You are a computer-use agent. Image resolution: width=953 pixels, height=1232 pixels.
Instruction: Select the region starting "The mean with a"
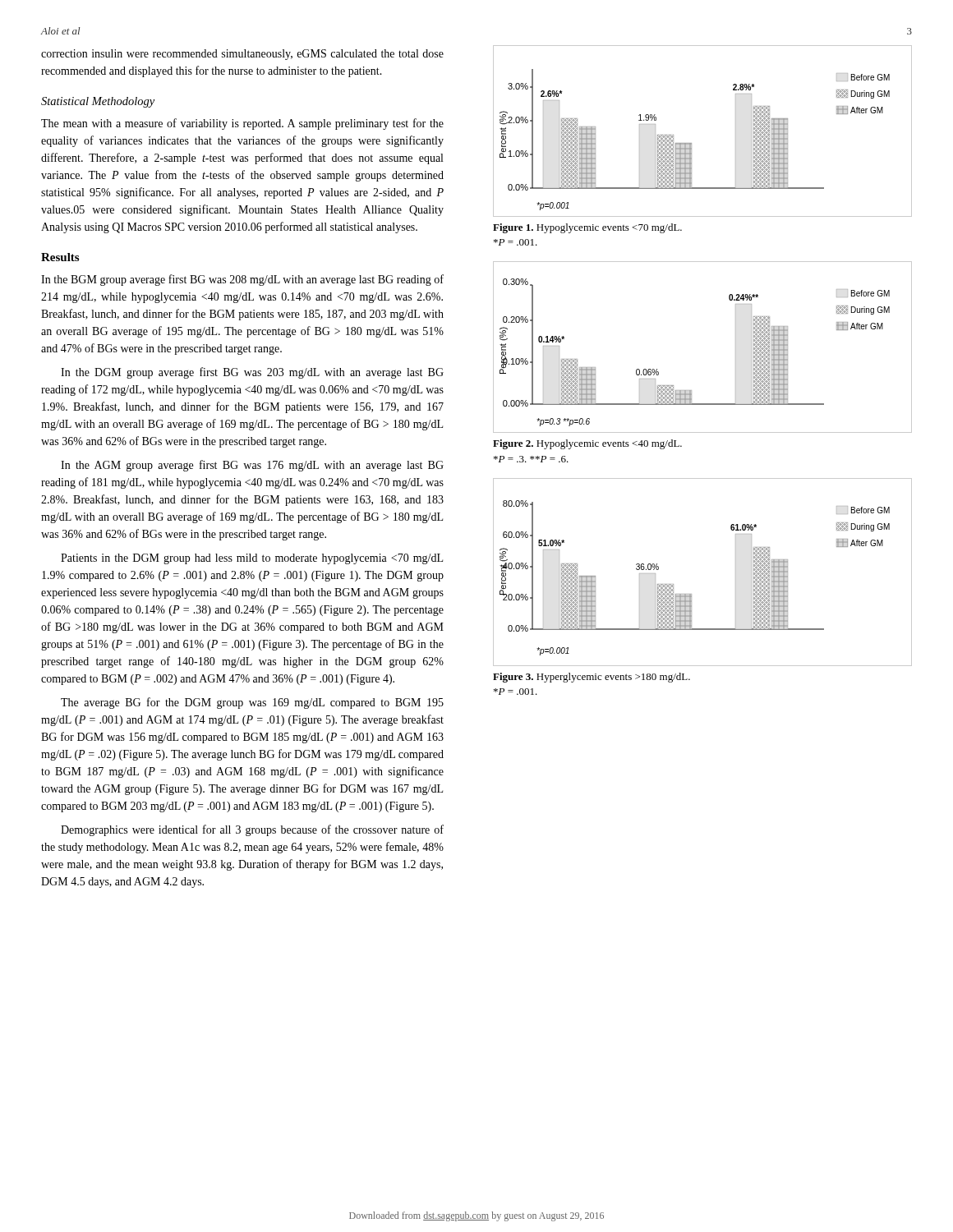pos(242,175)
